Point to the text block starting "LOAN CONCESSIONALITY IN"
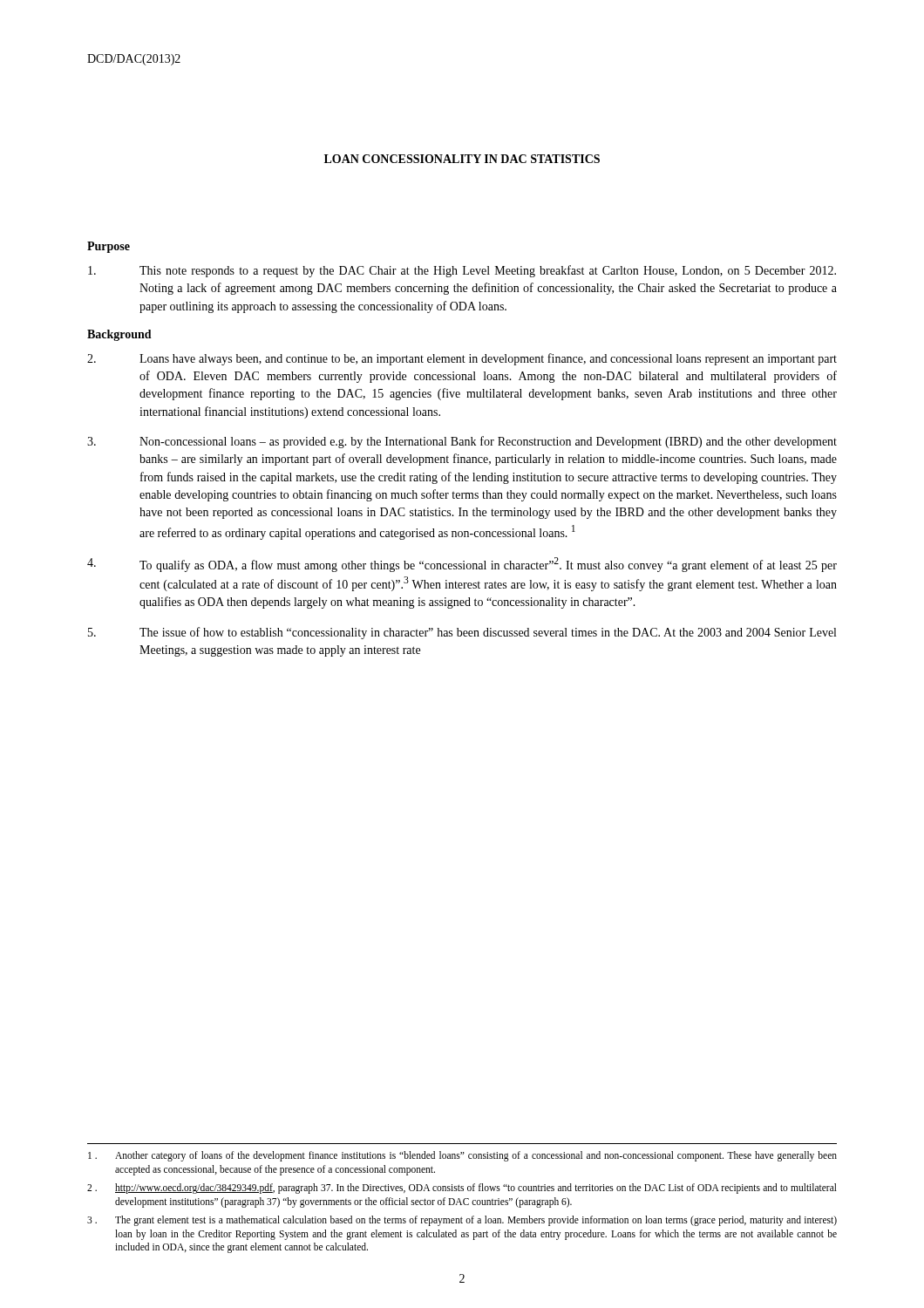924x1308 pixels. [462, 159]
